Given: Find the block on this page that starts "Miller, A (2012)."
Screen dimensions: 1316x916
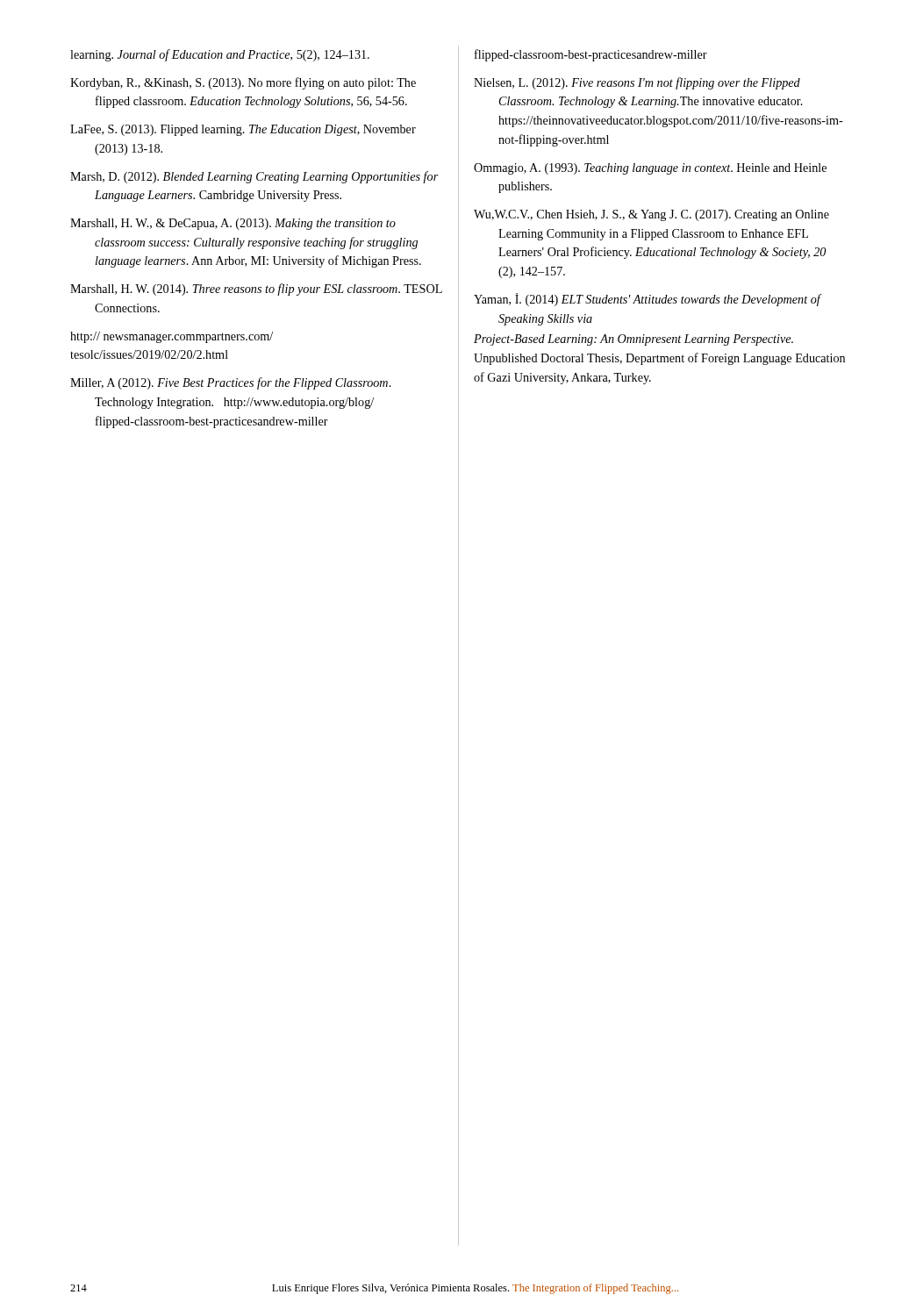Looking at the screenshot, I should (231, 402).
